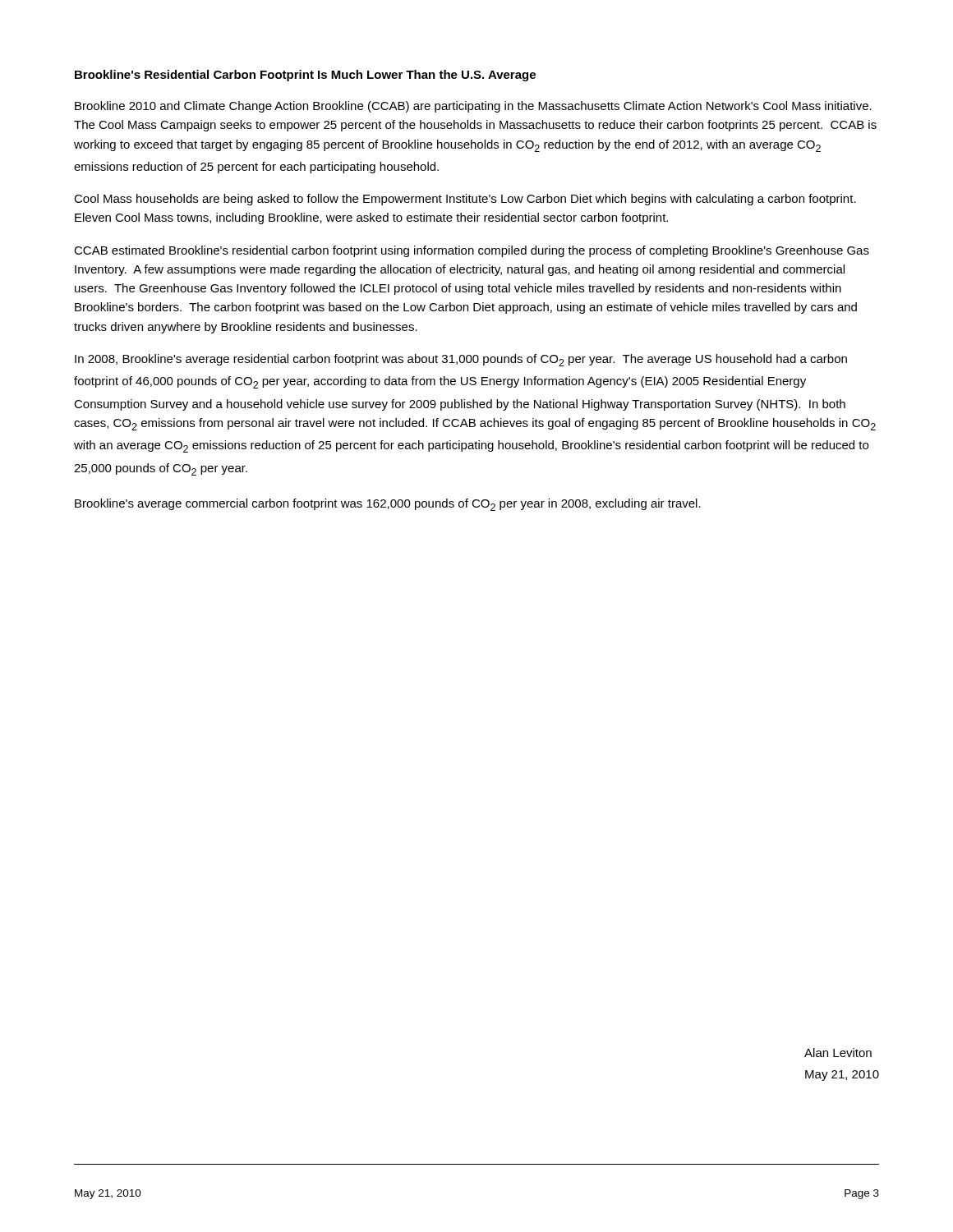Click the passage that begins "Cool Mass households"
Screen dimensions: 1232x953
pyautogui.click(x=467, y=208)
